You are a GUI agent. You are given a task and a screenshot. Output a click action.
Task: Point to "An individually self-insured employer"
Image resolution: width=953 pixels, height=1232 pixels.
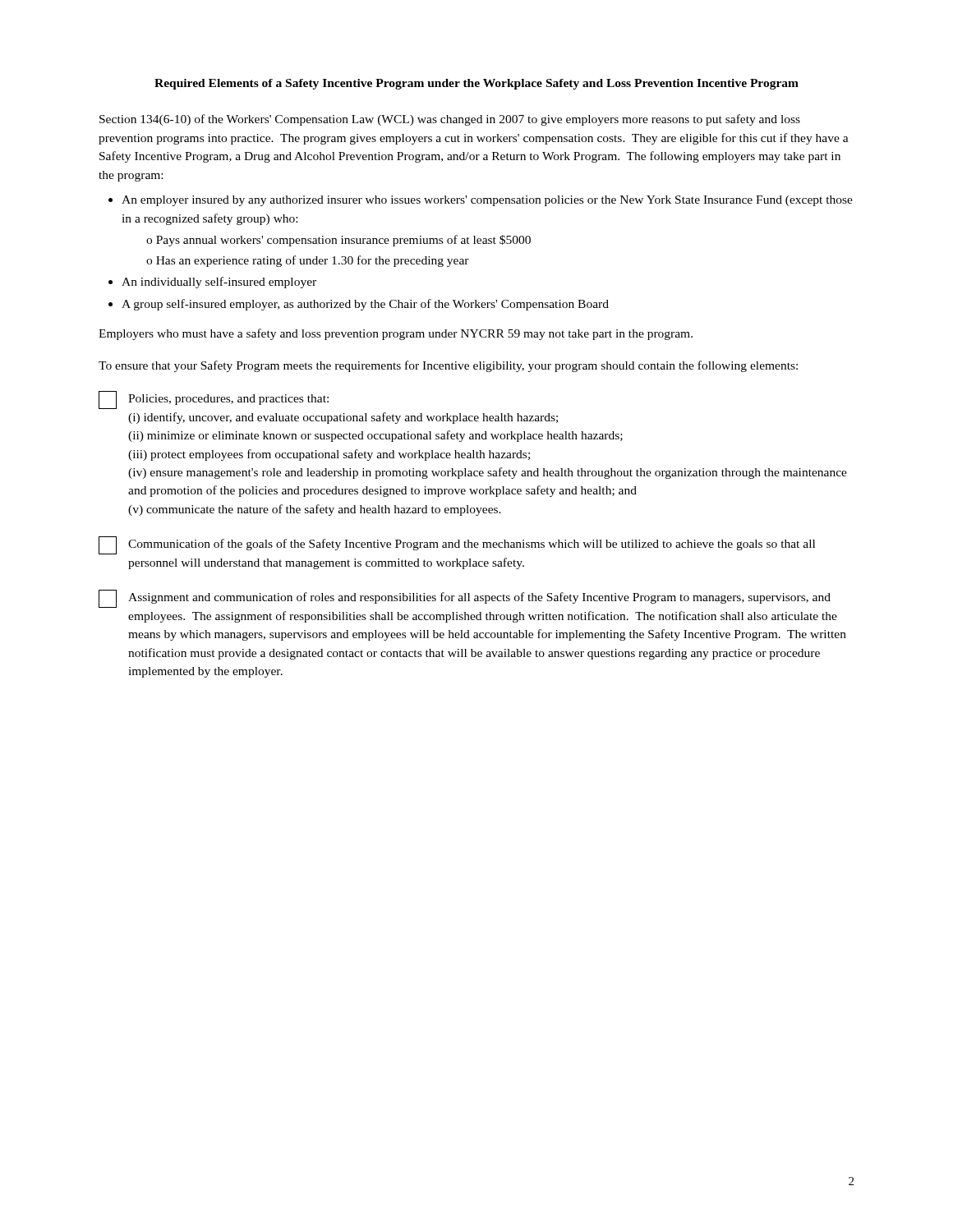click(x=219, y=281)
